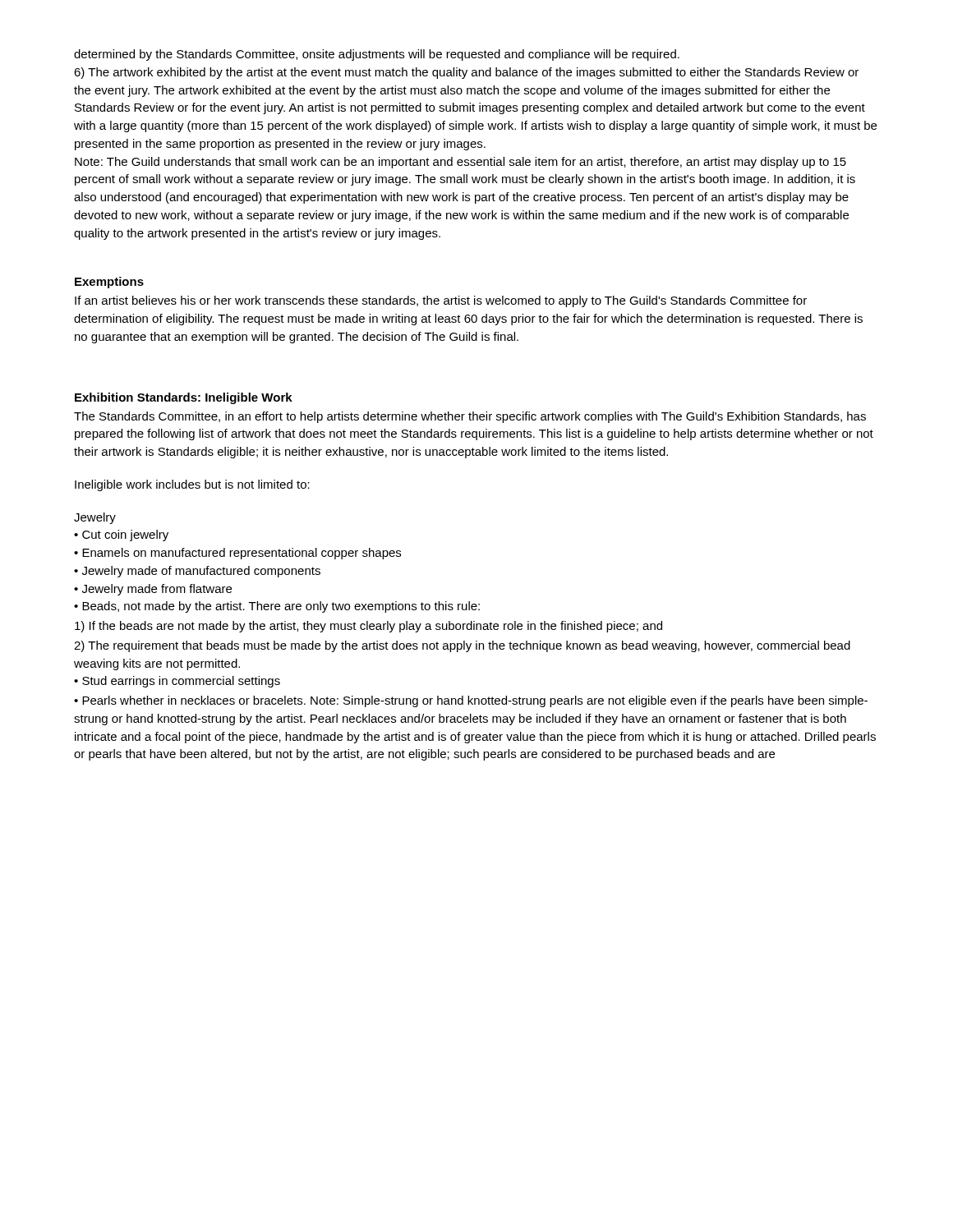Locate the element starting "determined by the"
The width and height of the screenshot is (953, 1232).
[476, 143]
